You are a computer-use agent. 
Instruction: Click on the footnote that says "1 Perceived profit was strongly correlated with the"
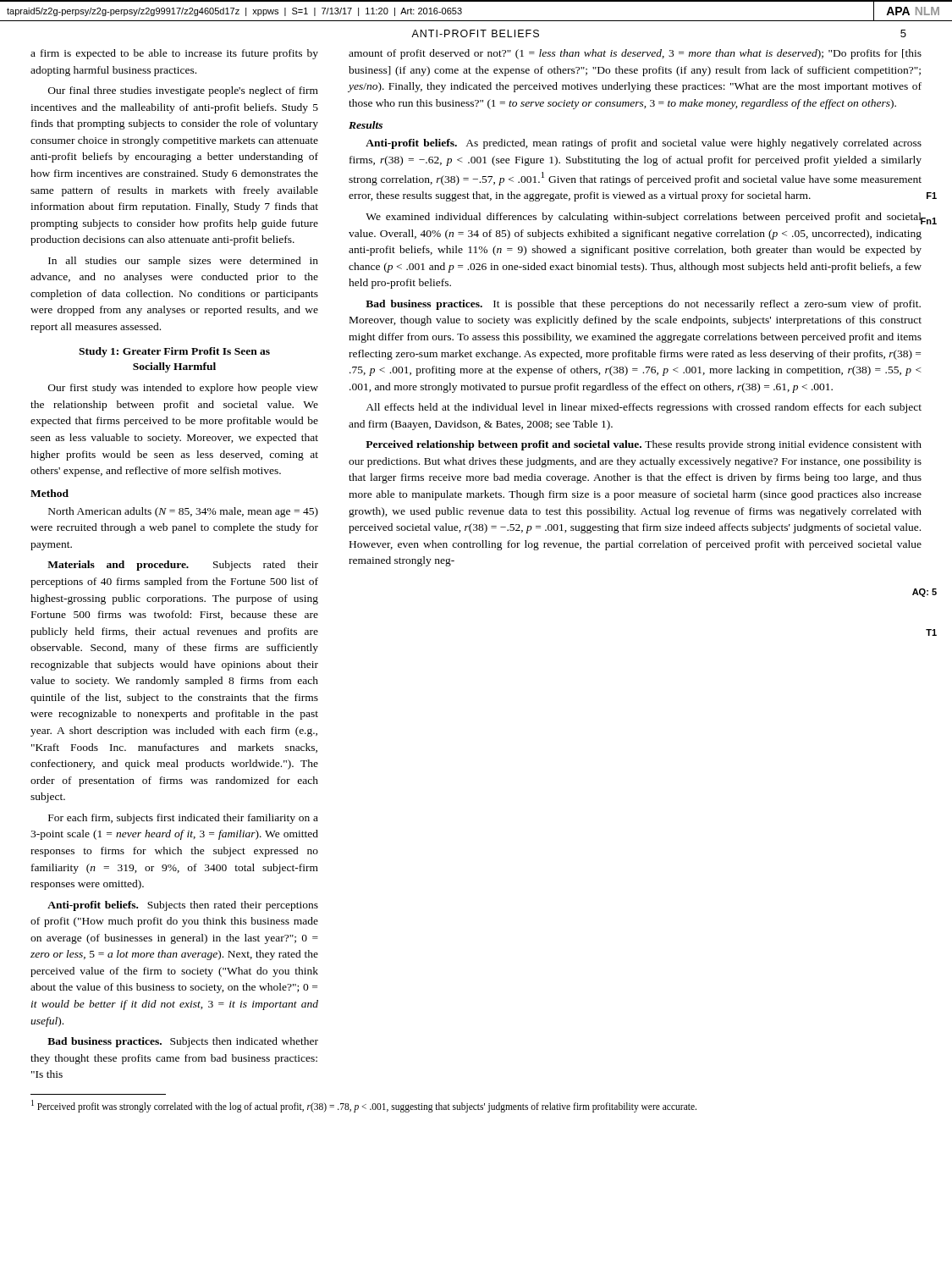point(476,1105)
